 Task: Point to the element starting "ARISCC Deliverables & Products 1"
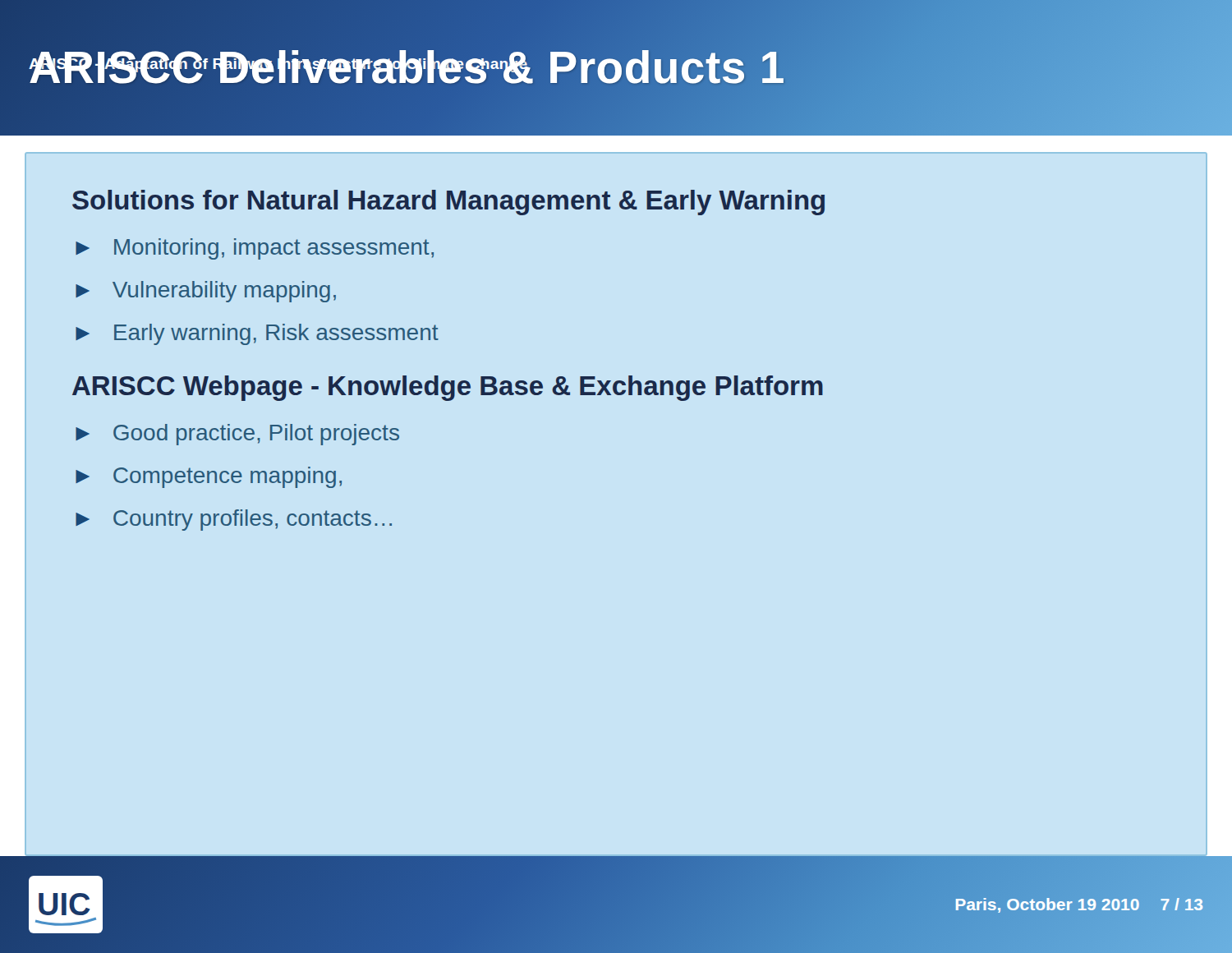click(407, 67)
